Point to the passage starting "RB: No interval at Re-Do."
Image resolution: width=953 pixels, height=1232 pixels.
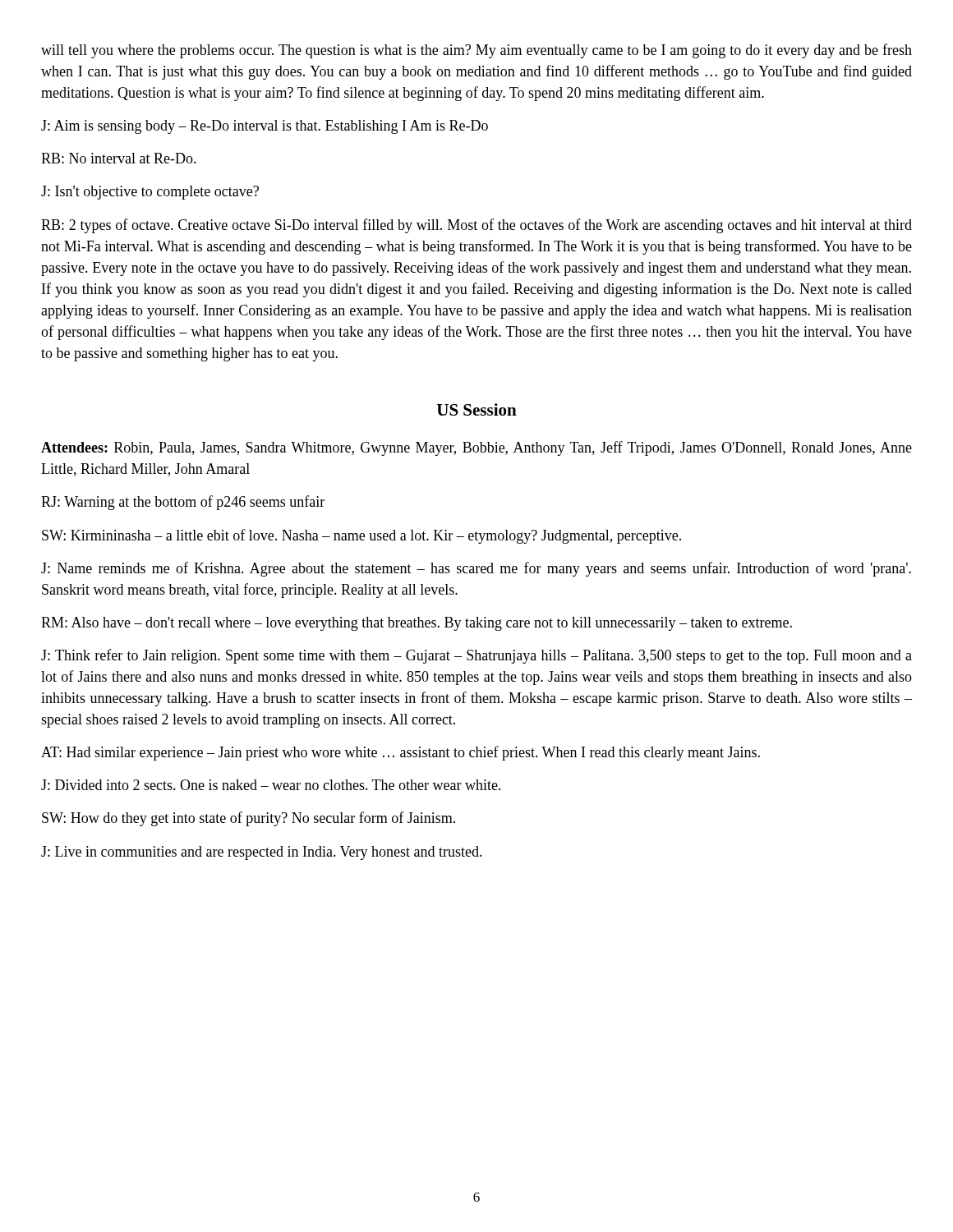click(119, 159)
